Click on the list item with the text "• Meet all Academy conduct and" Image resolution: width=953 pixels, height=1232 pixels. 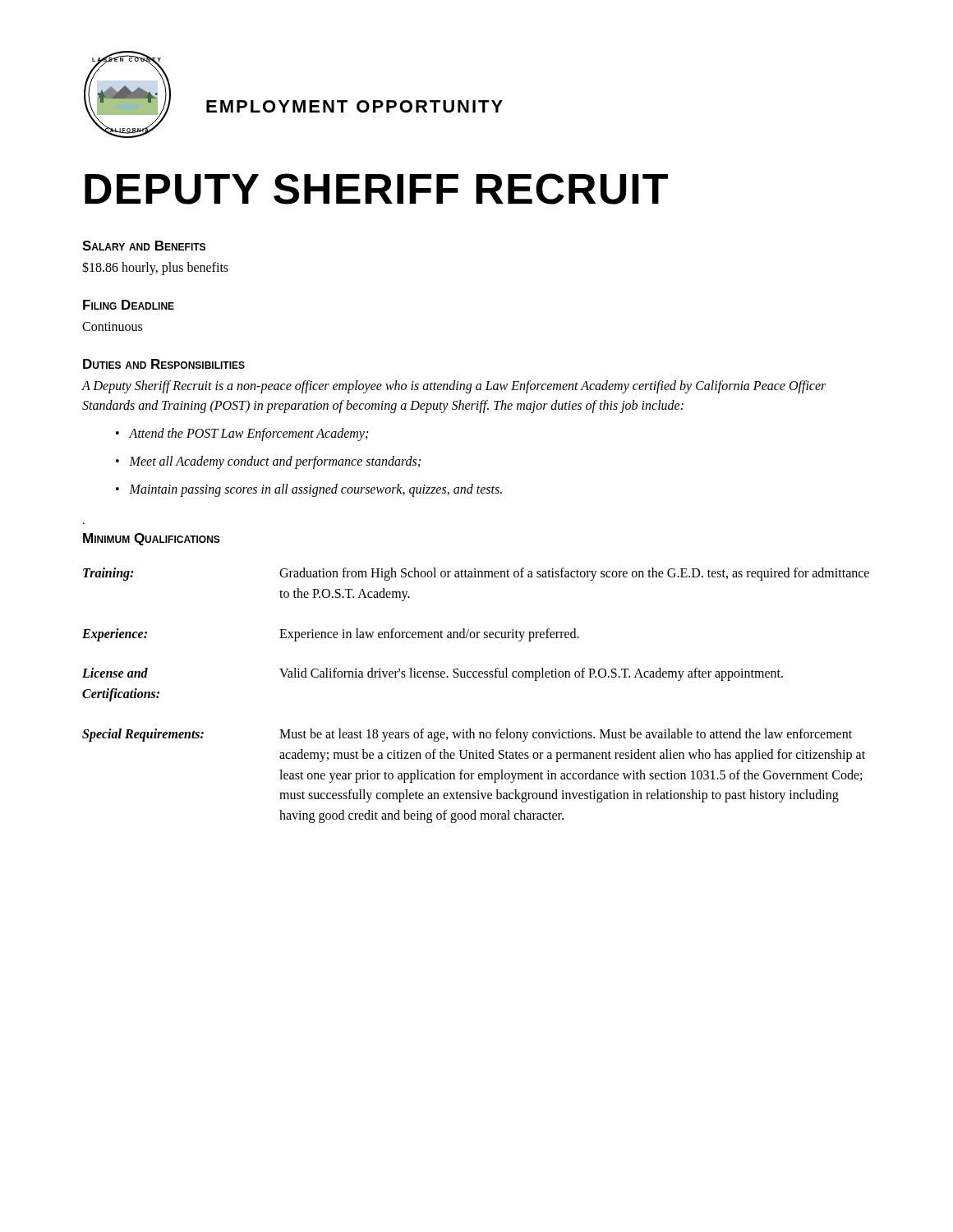[x=268, y=462]
